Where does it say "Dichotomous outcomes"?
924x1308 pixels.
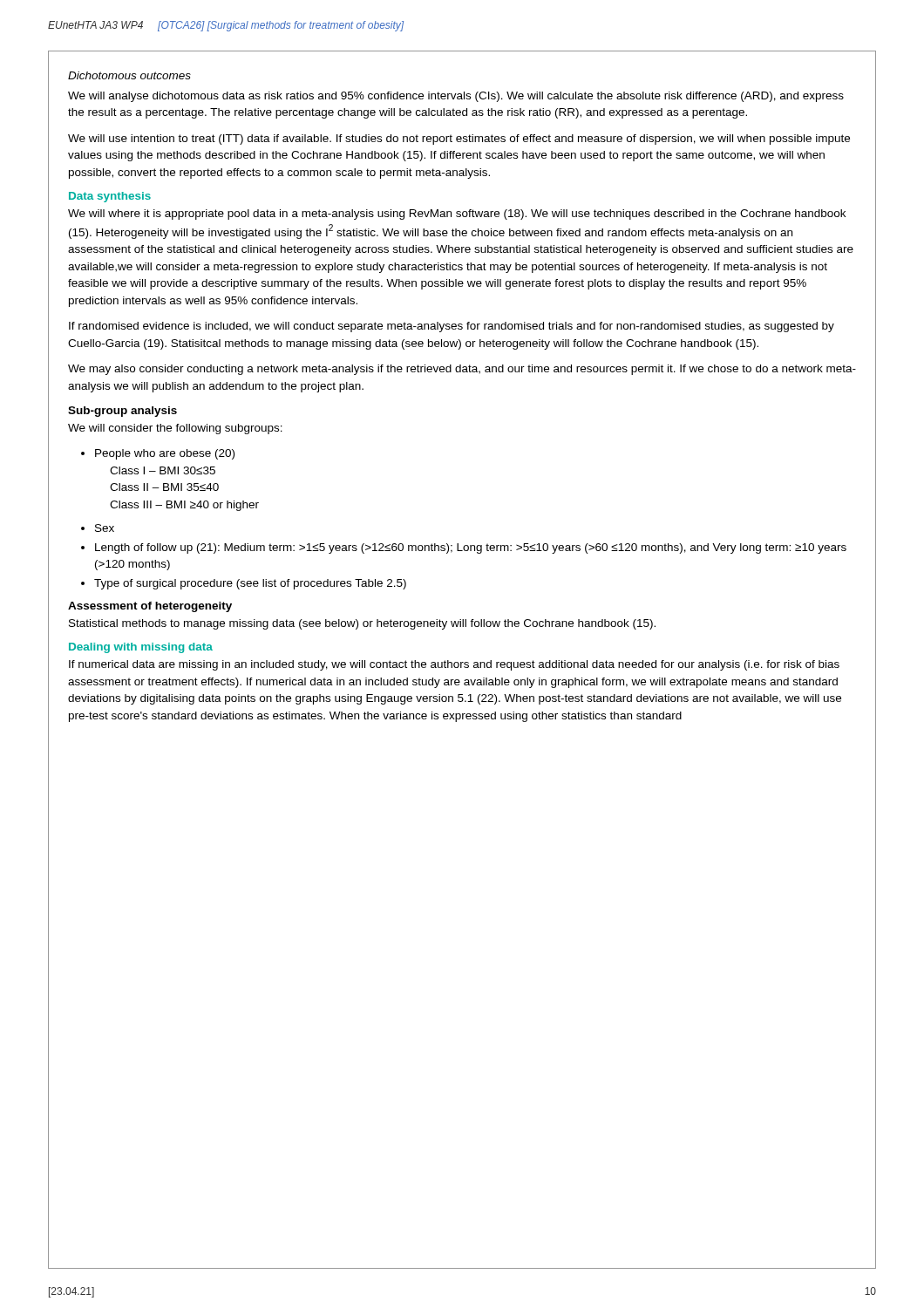[129, 75]
